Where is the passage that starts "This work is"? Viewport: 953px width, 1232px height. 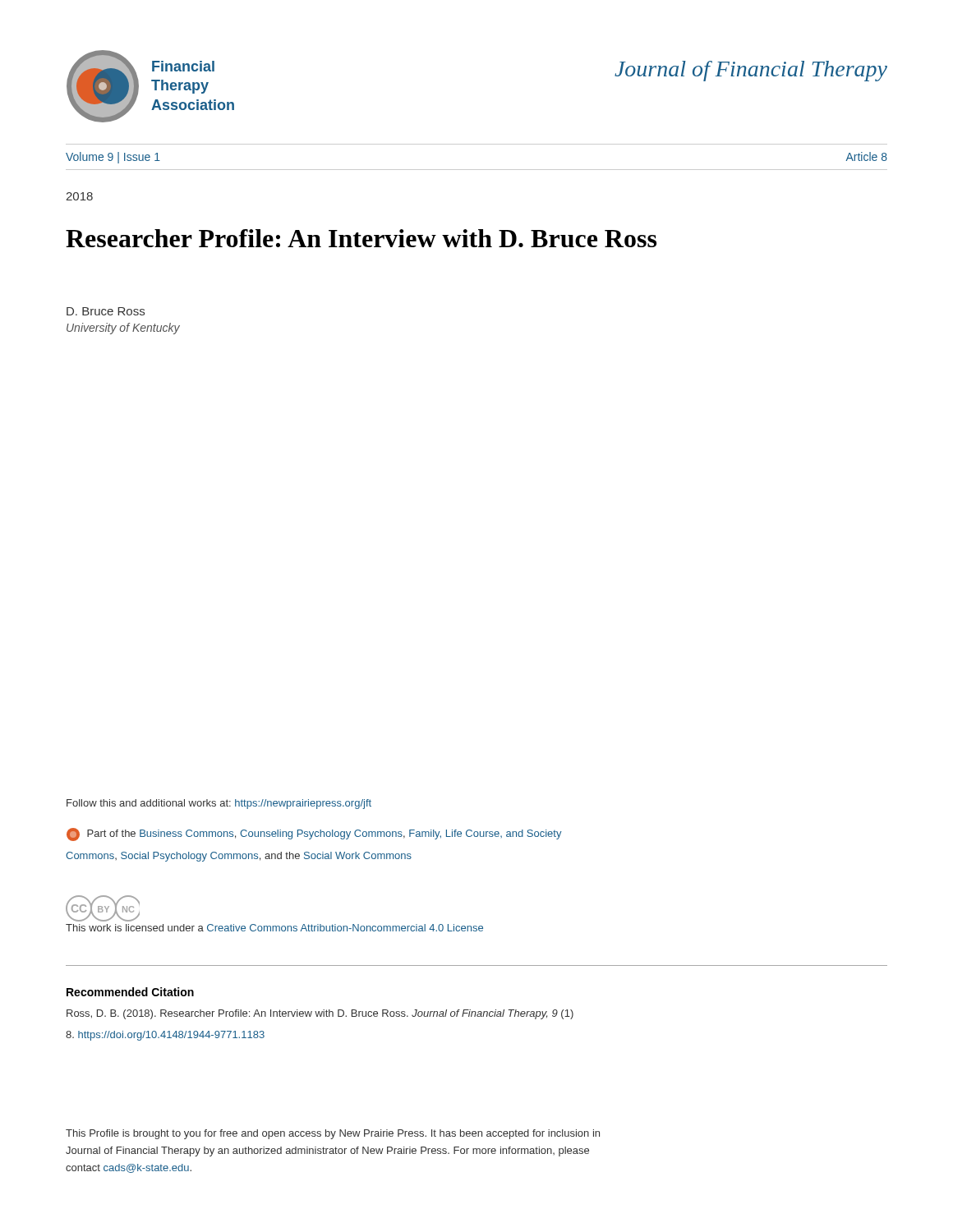tap(476, 928)
